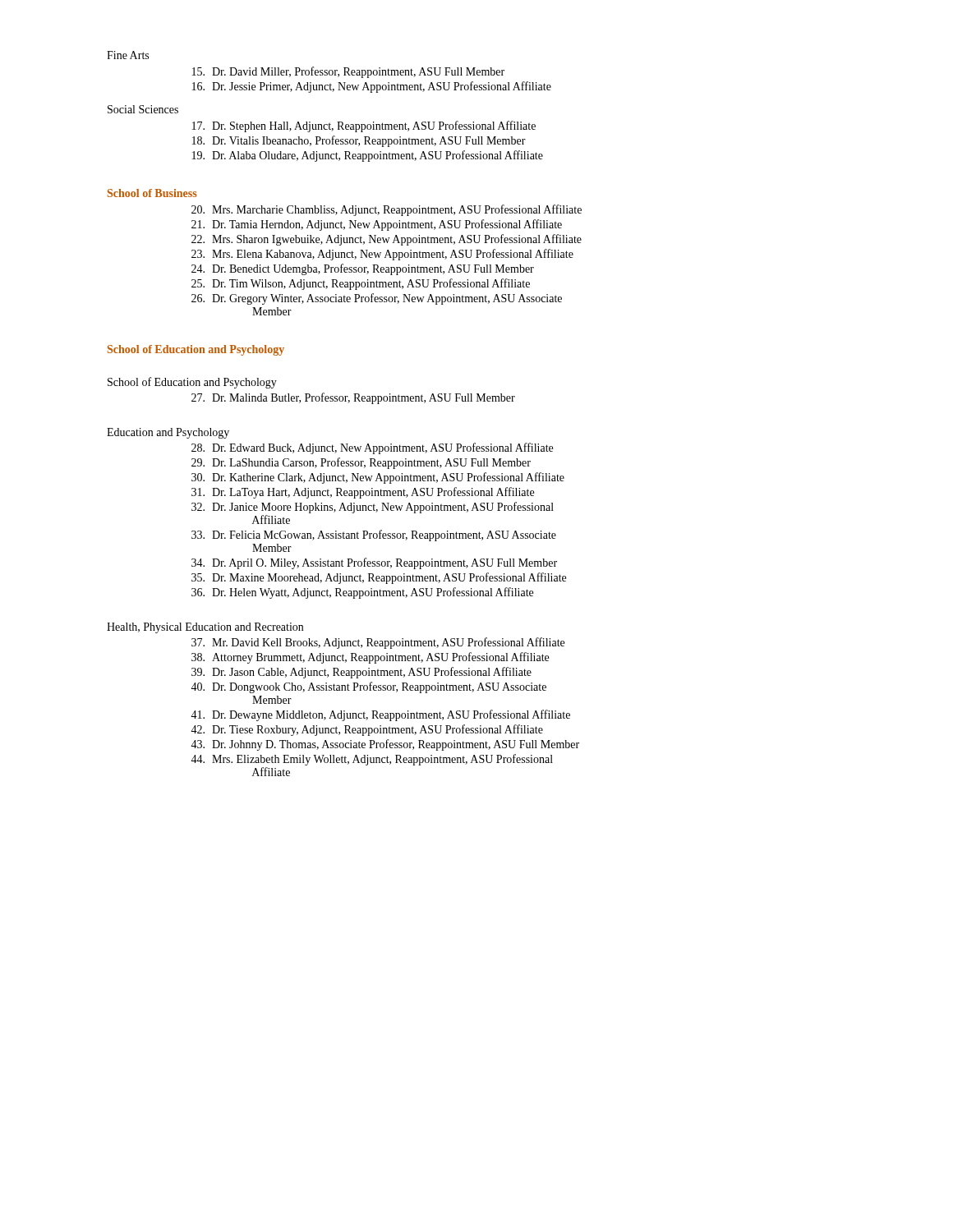The image size is (953, 1232).
Task: Locate the passage starting "Fine Arts"
Action: pyautogui.click(x=128, y=55)
